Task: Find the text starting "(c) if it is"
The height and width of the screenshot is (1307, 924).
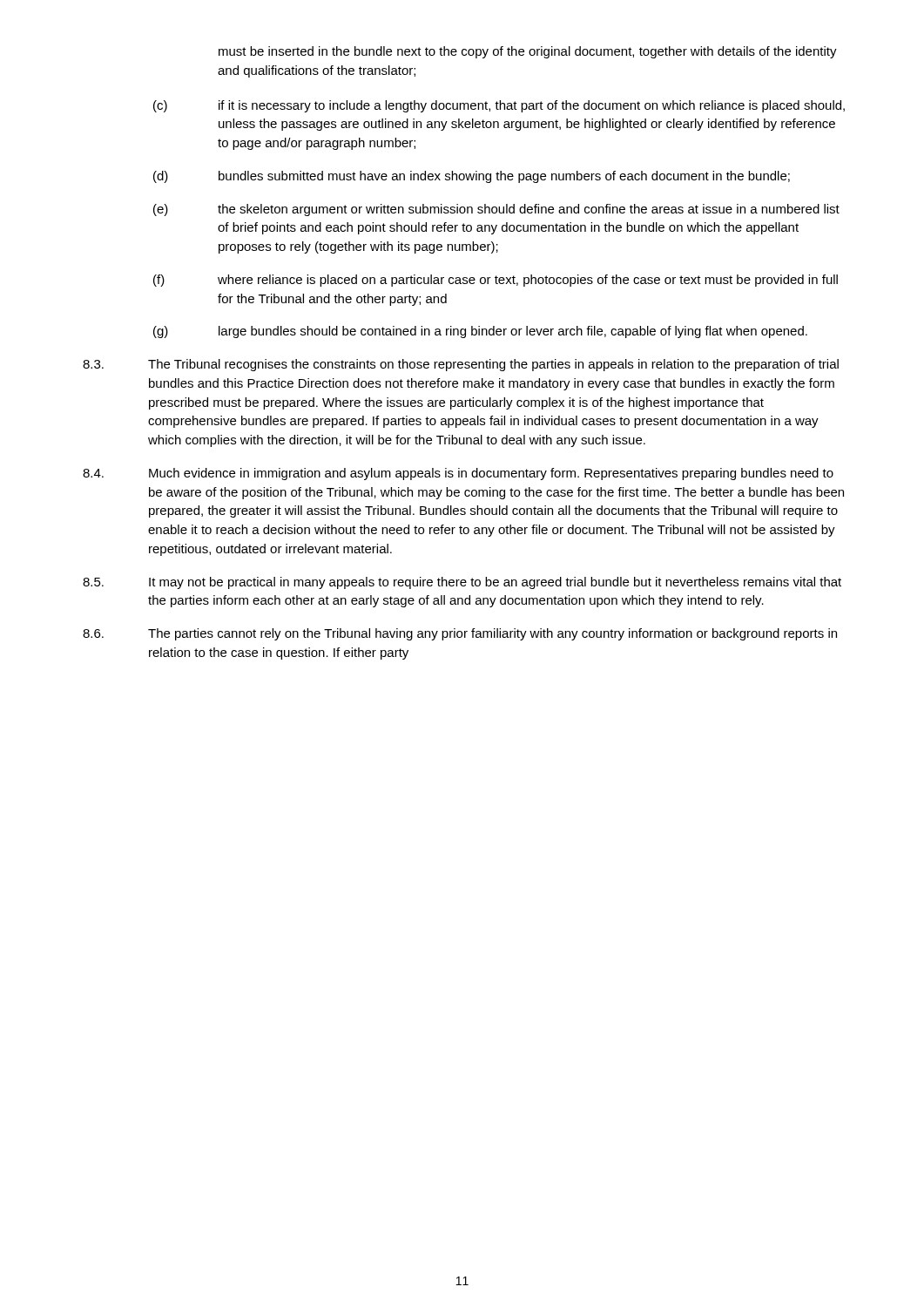Action: [500, 124]
